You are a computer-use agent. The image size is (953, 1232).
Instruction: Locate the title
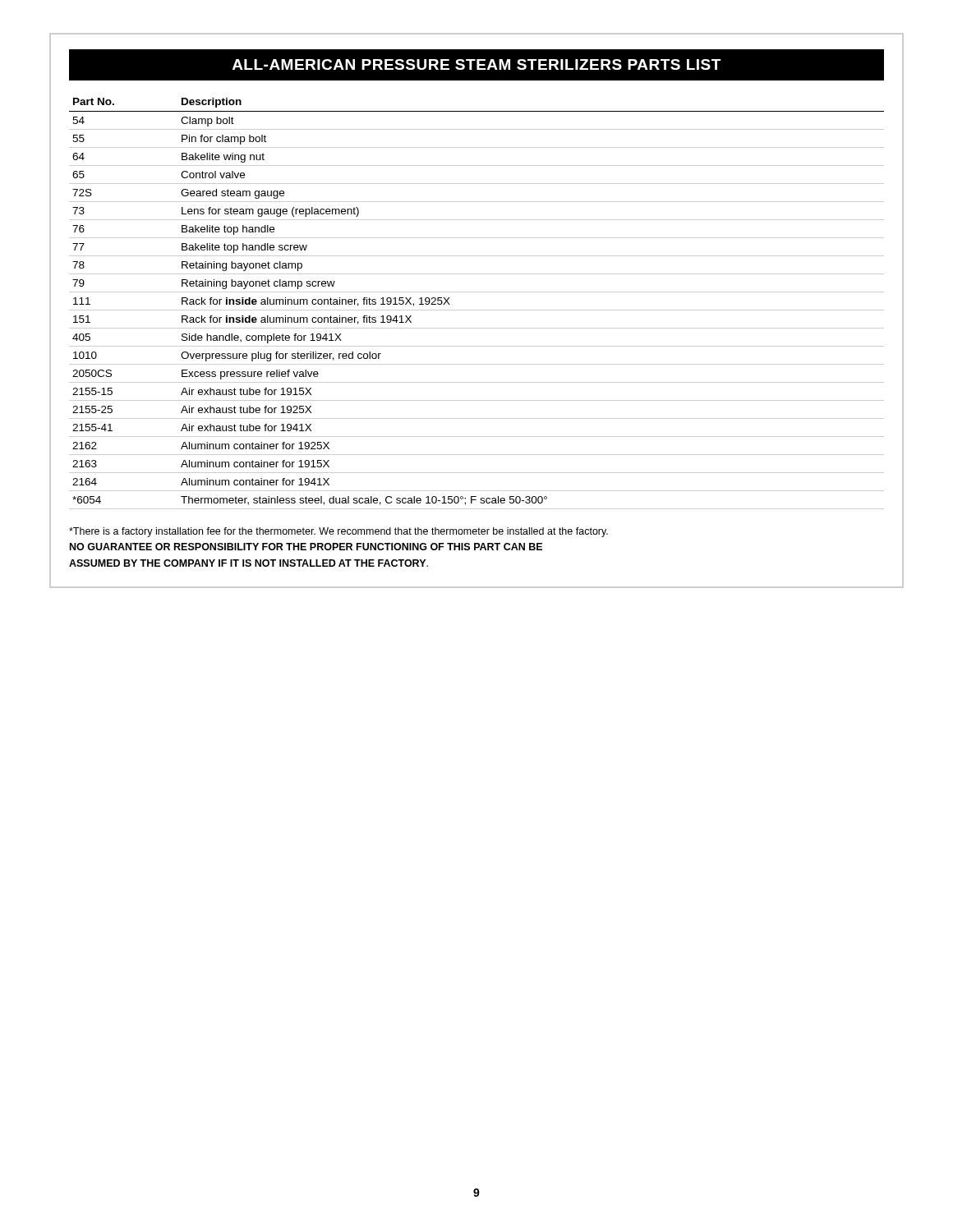point(476,64)
